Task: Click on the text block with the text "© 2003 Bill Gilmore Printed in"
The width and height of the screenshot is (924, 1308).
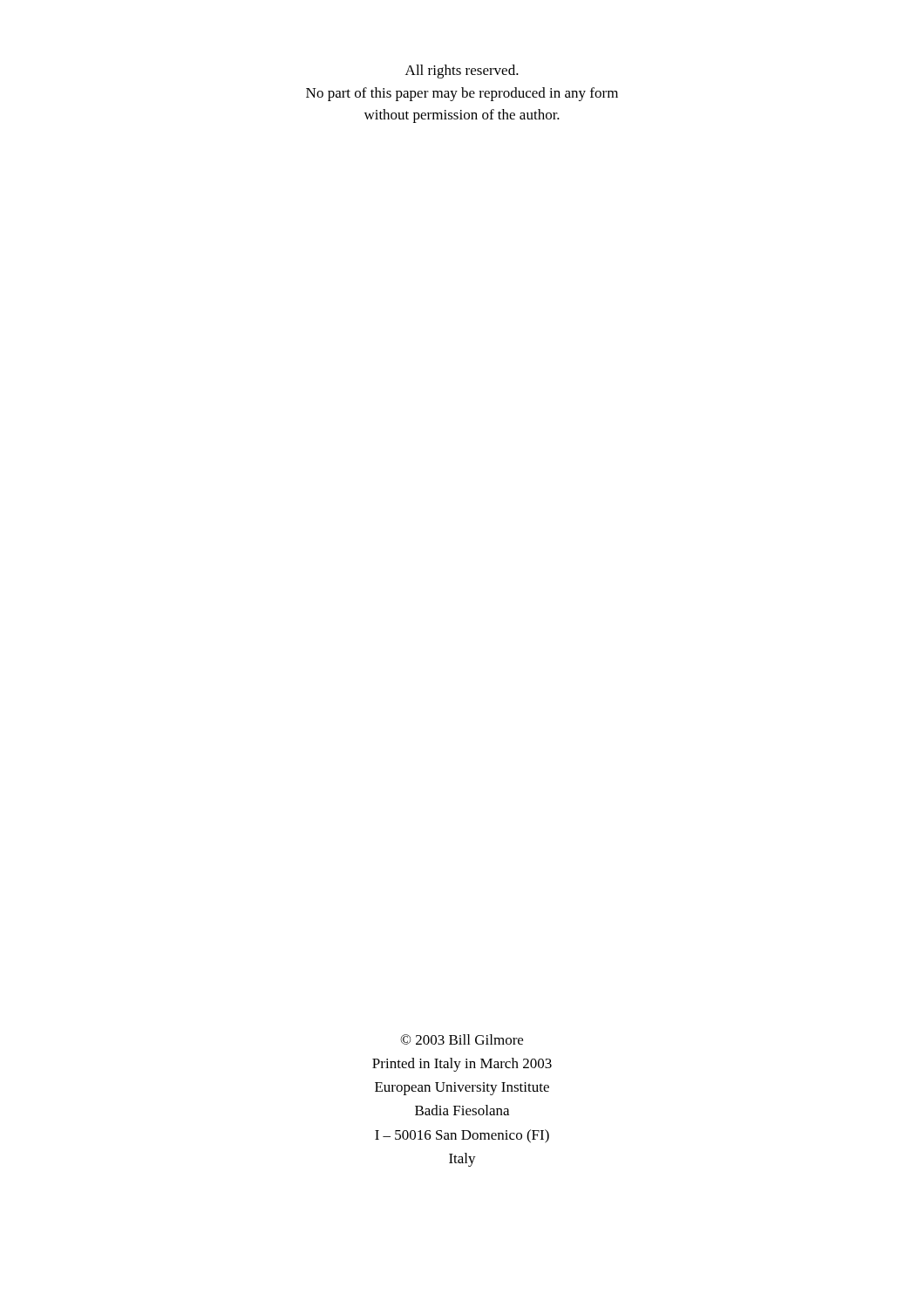Action: tap(462, 1099)
